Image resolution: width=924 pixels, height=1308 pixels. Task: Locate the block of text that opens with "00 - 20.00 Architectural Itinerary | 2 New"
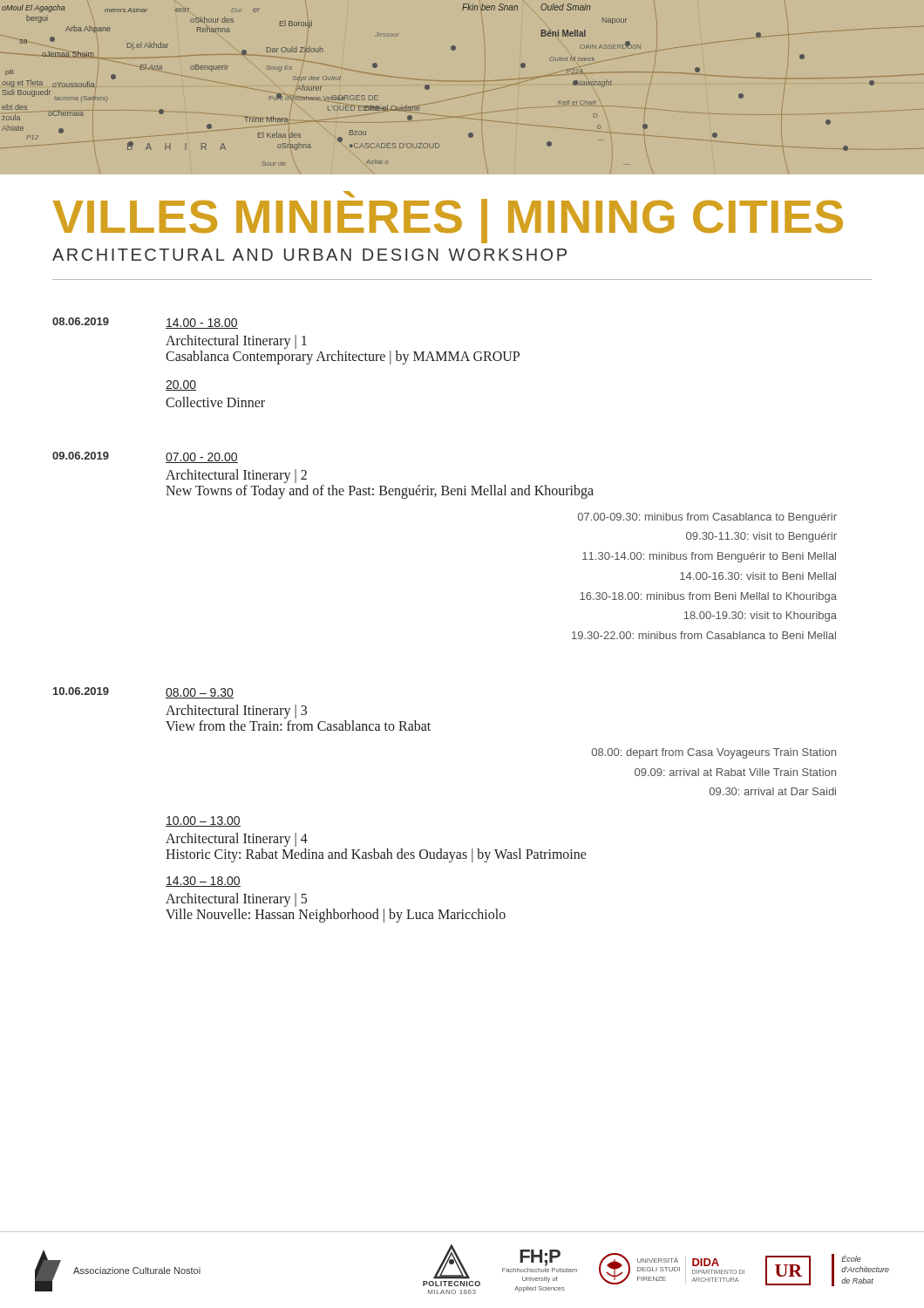point(380,474)
